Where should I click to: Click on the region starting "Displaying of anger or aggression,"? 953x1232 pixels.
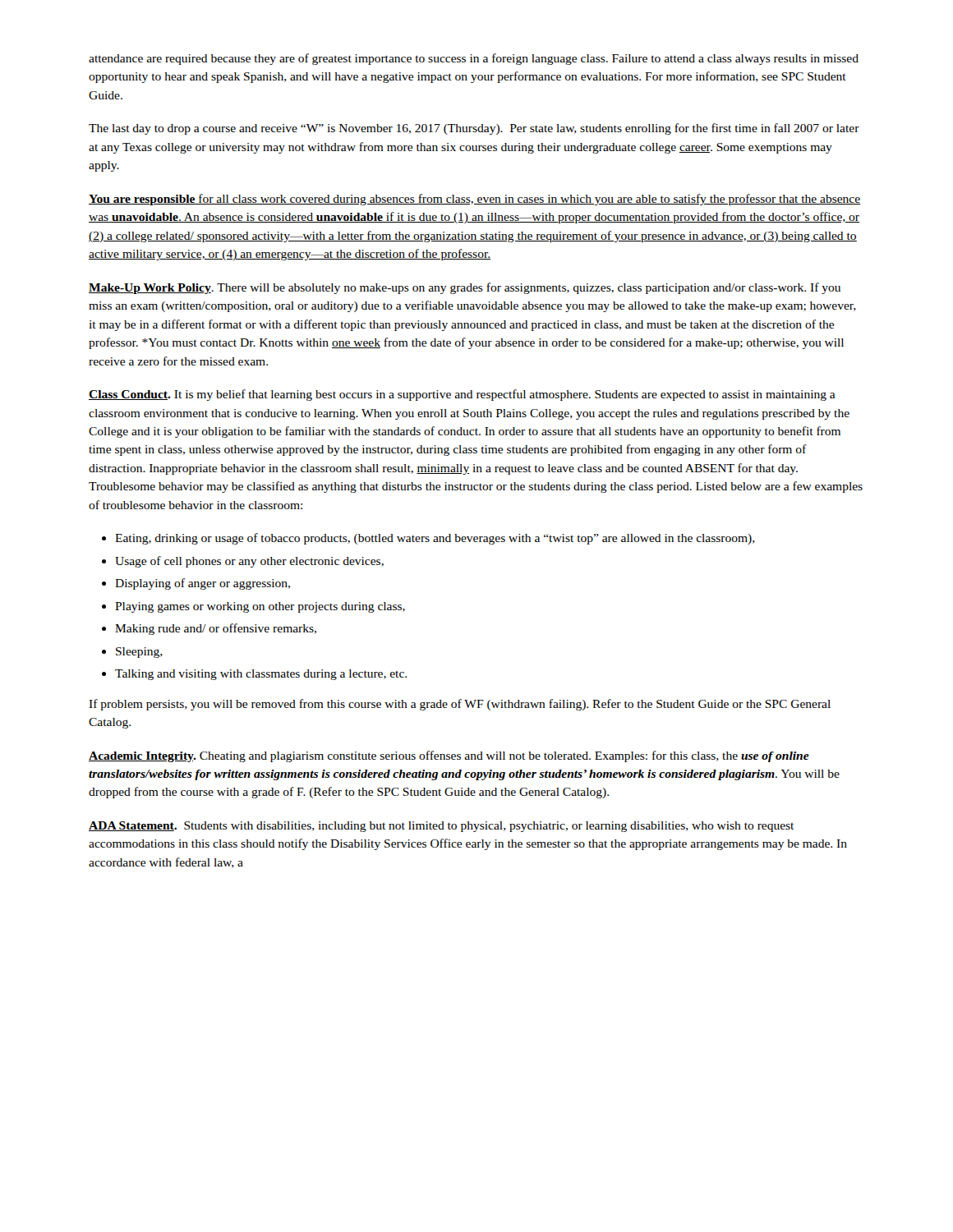coord(203,583)
